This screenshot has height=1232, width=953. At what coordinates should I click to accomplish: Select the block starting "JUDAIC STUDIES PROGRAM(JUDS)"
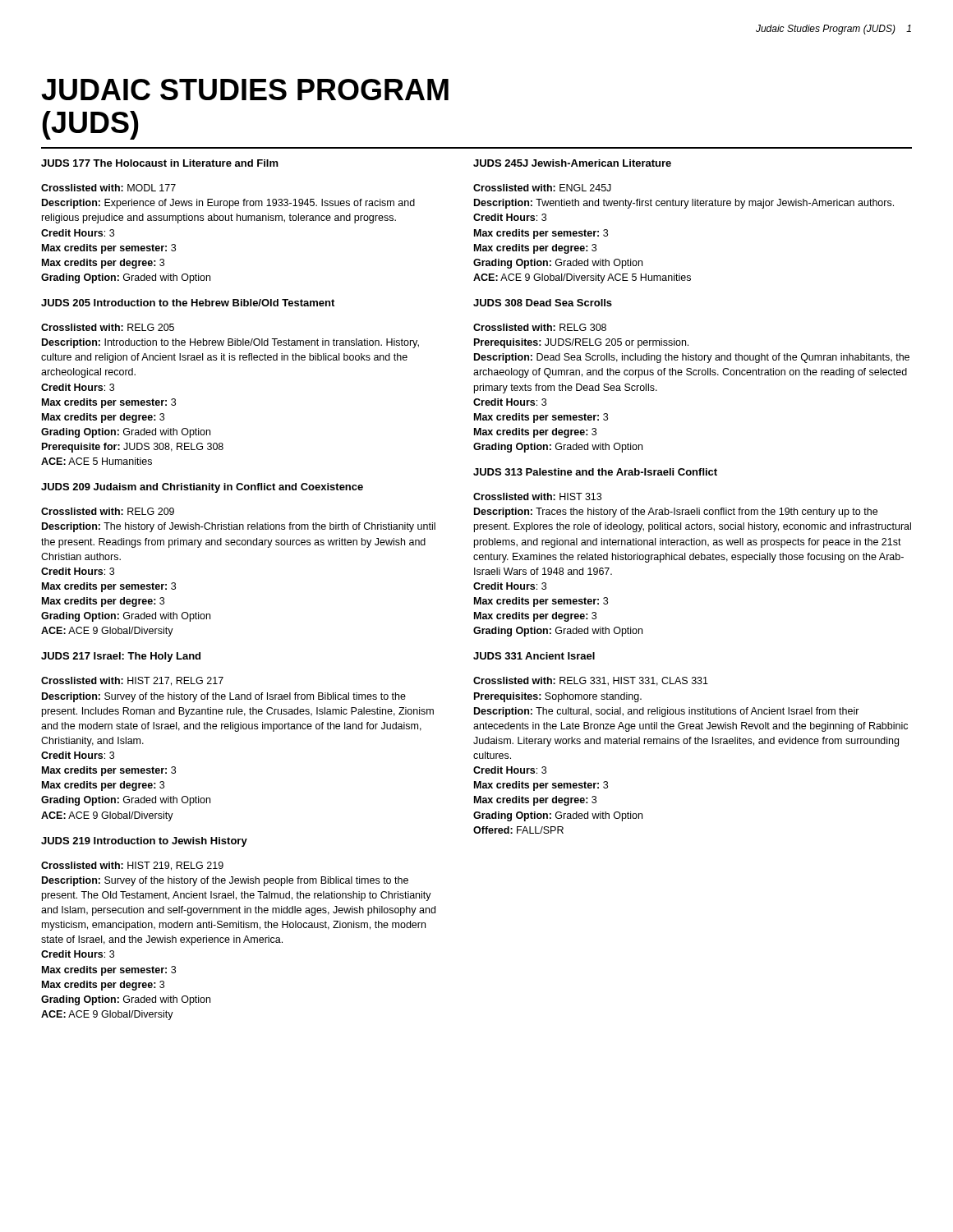coord(245,90)
